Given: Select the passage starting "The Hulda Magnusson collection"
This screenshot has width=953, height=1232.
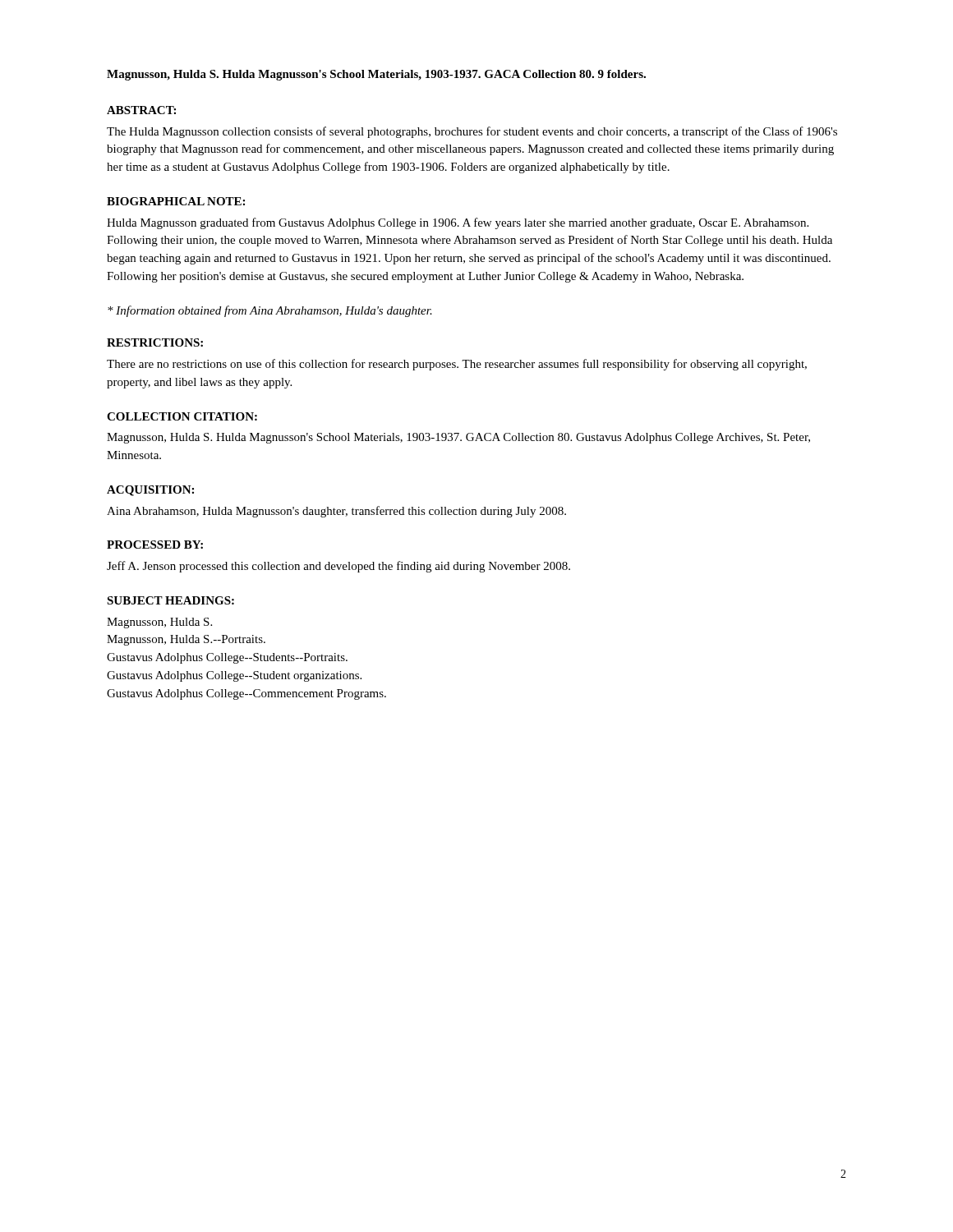Looking at the screenshot, I should [476, 150].
